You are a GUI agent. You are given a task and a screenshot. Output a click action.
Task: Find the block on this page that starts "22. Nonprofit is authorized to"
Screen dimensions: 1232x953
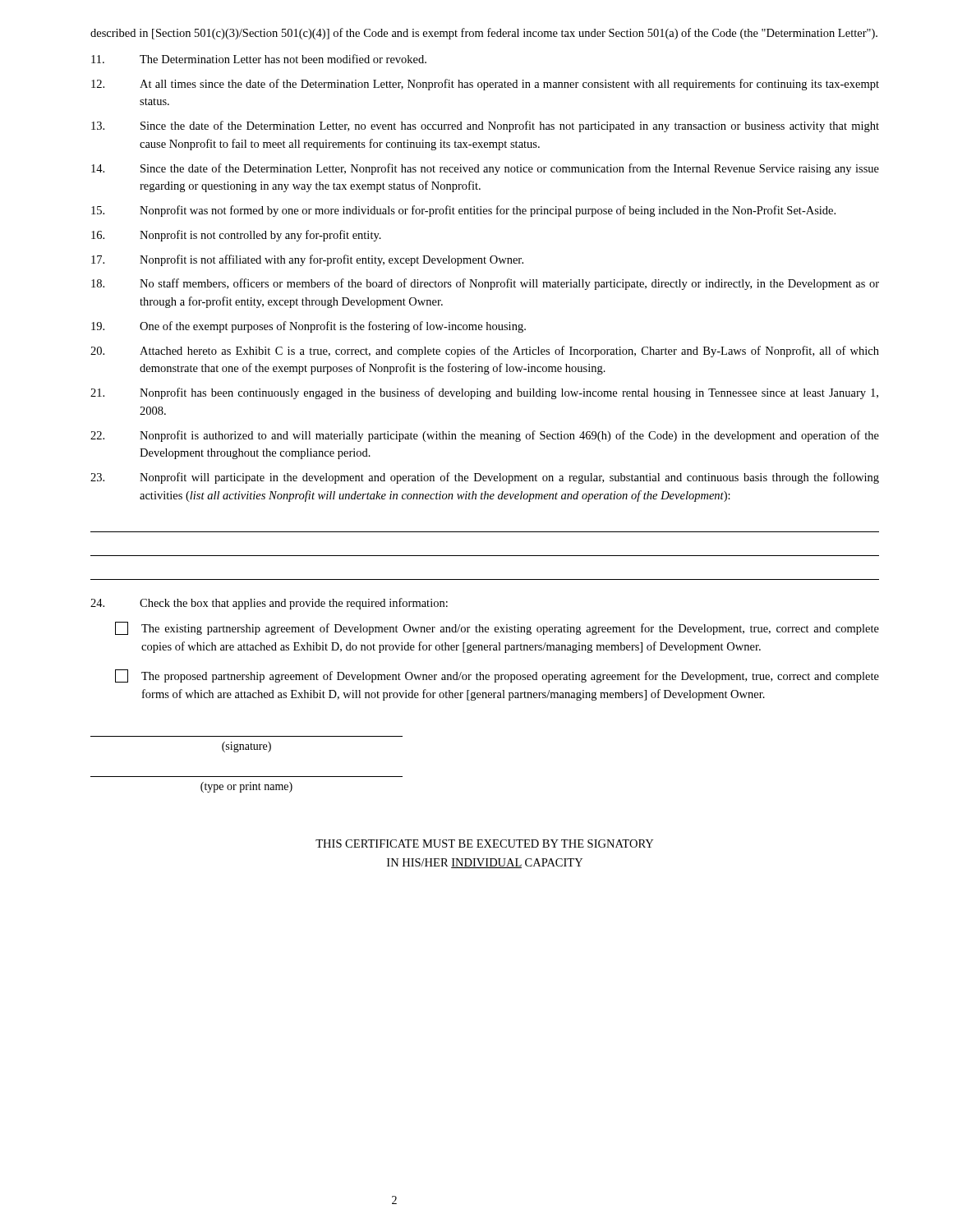point(485,445)
